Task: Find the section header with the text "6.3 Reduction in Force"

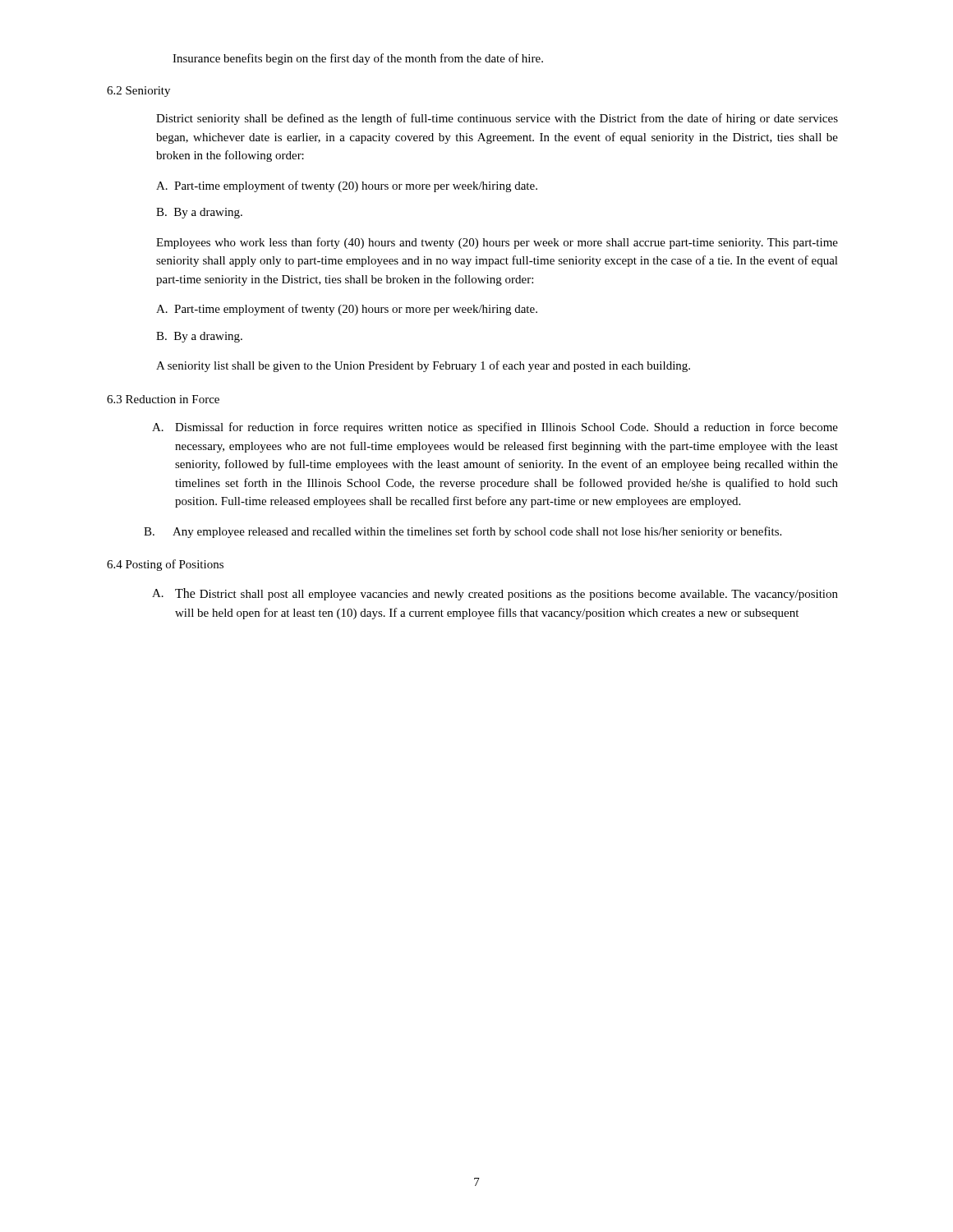Action: 163,399
